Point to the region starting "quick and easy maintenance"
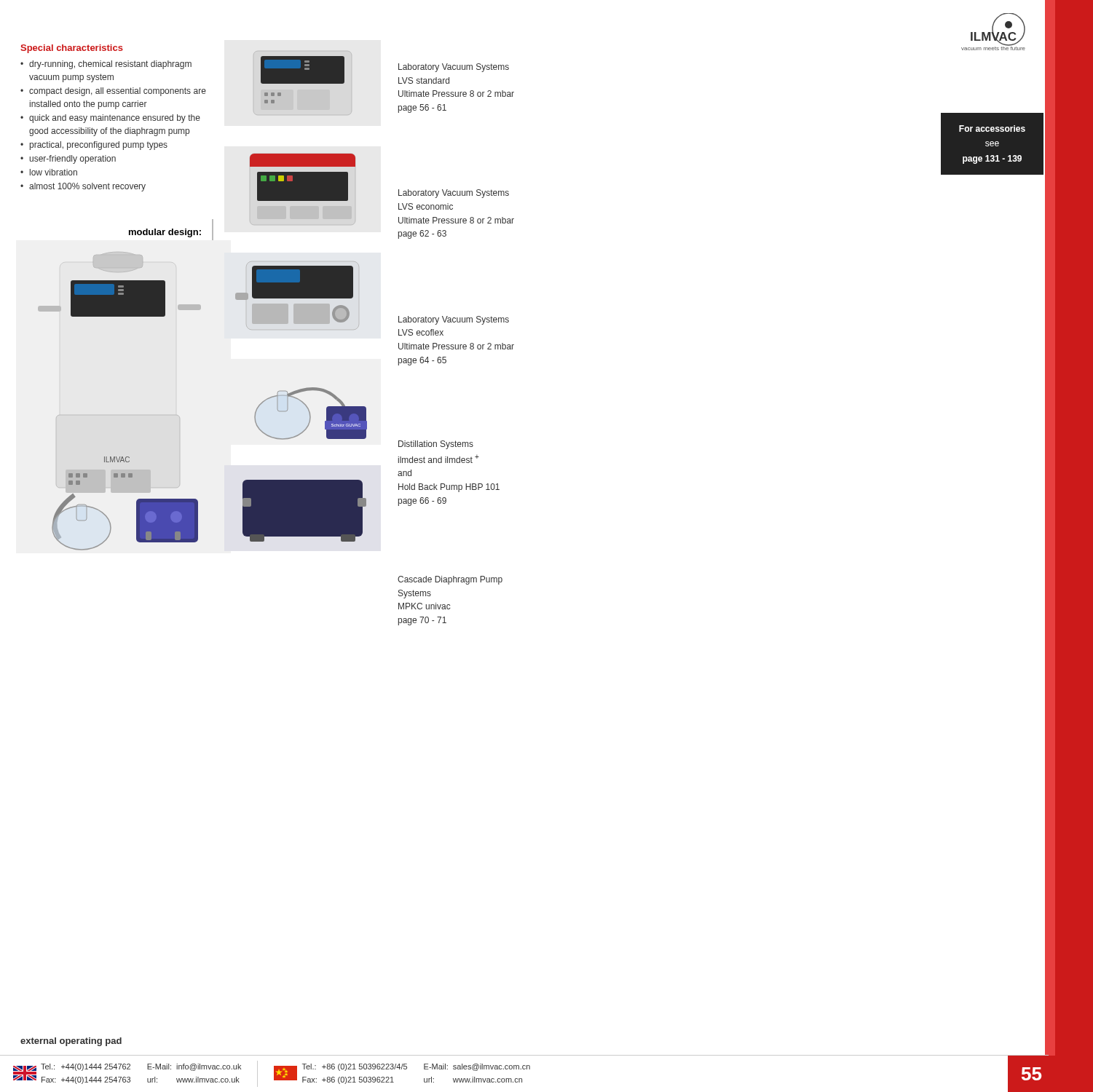This screenshot has width=1093, height=1092. tap(115, 124)
